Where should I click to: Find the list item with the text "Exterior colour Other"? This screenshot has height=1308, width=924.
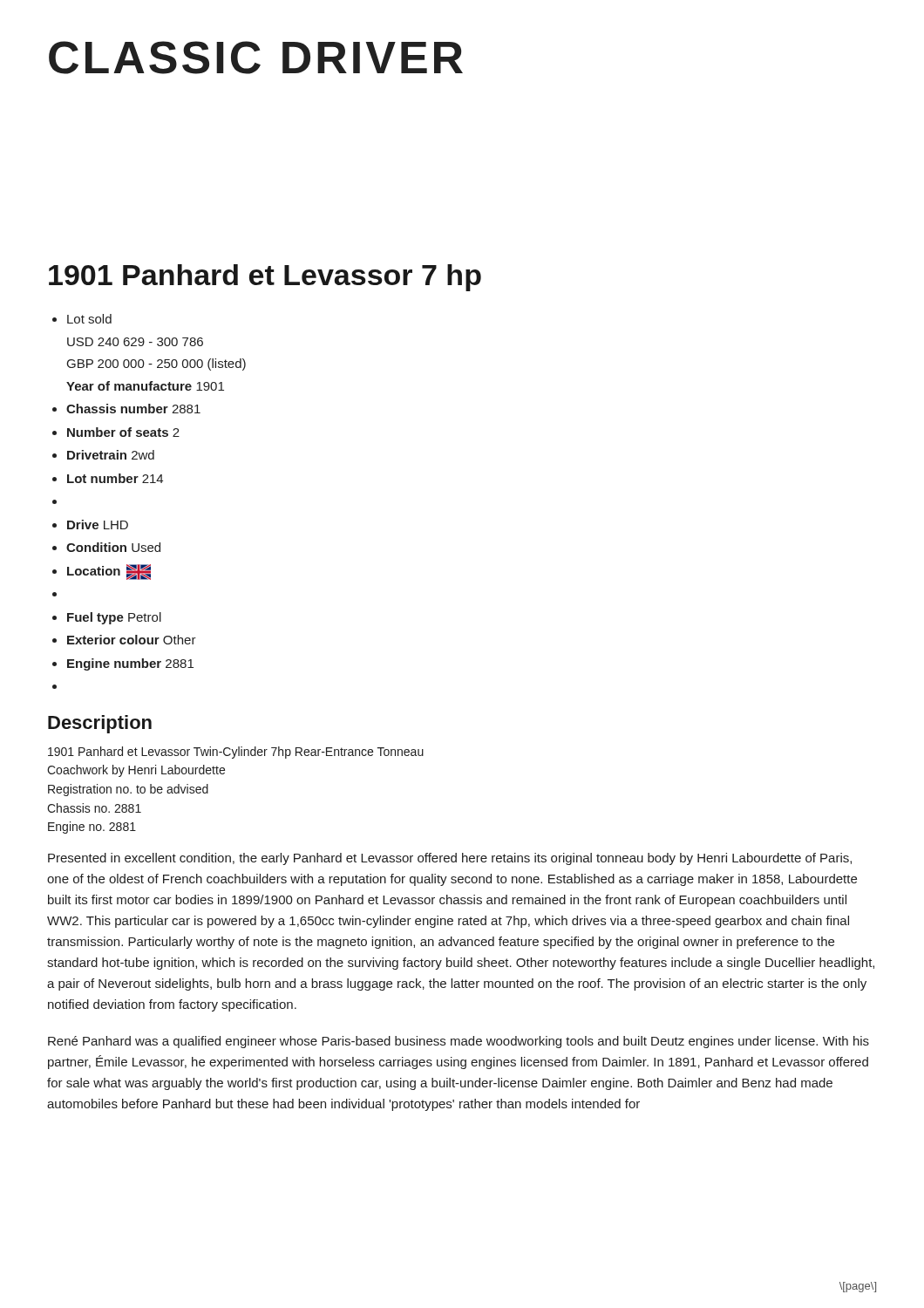pos(131,640)
